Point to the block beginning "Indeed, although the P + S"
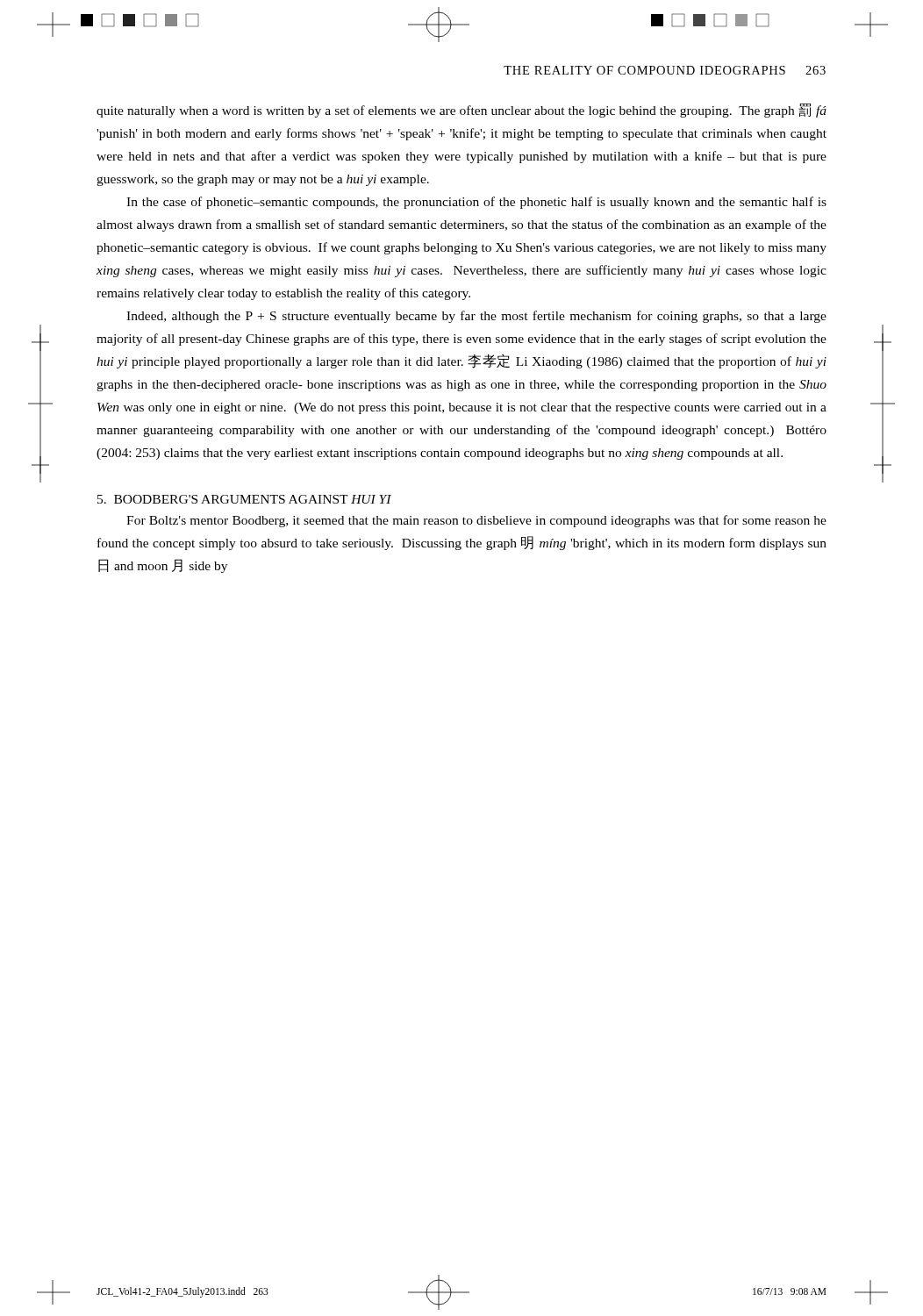This screenshot has width=923, height=1316. (x=462, y=385)
